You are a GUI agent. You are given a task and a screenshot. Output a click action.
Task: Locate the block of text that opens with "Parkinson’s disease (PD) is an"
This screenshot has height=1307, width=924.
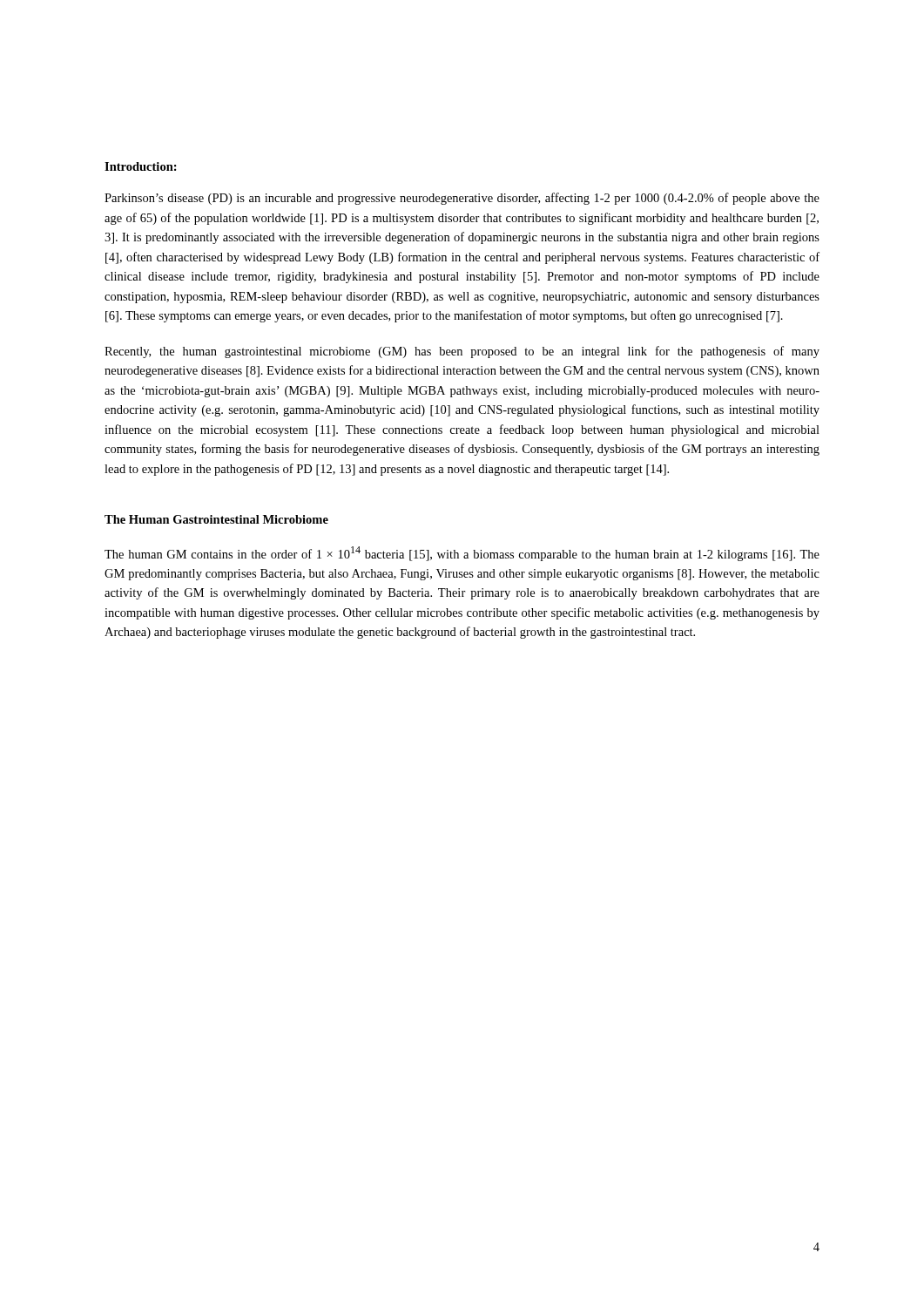462,257
